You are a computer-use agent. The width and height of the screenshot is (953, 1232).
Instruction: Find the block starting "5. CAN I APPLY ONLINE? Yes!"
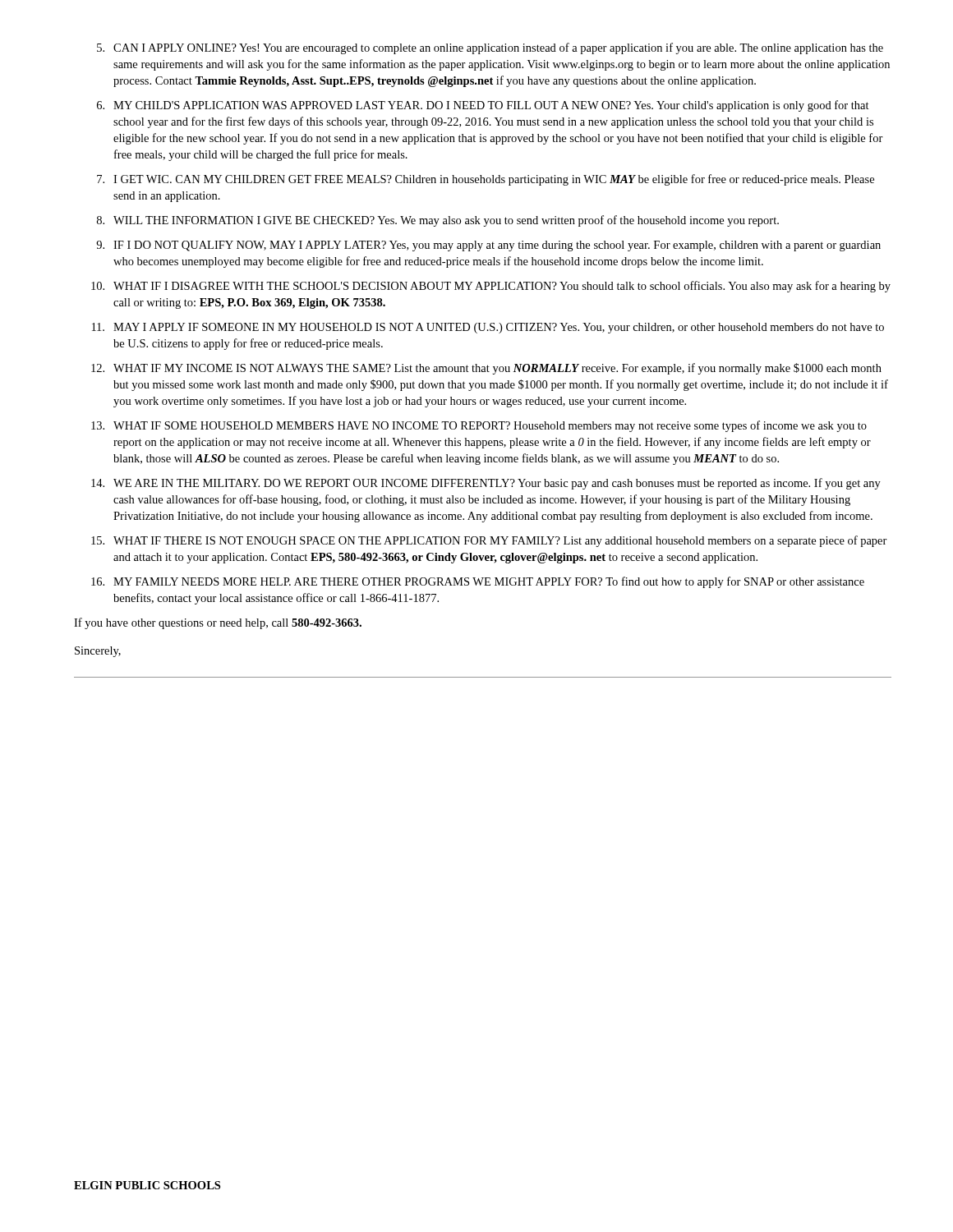point(483,64)
